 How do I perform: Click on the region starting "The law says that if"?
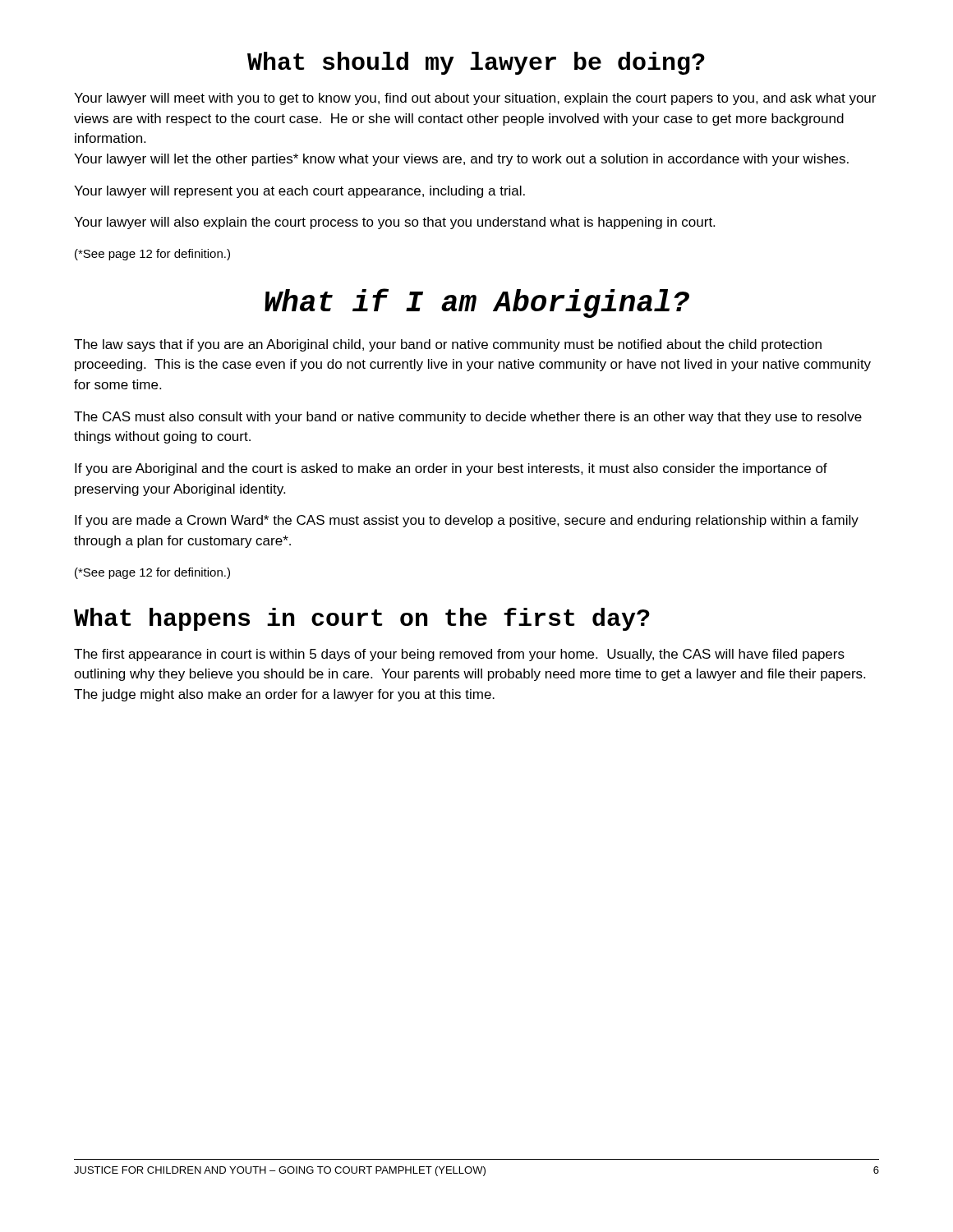(472, 365)
